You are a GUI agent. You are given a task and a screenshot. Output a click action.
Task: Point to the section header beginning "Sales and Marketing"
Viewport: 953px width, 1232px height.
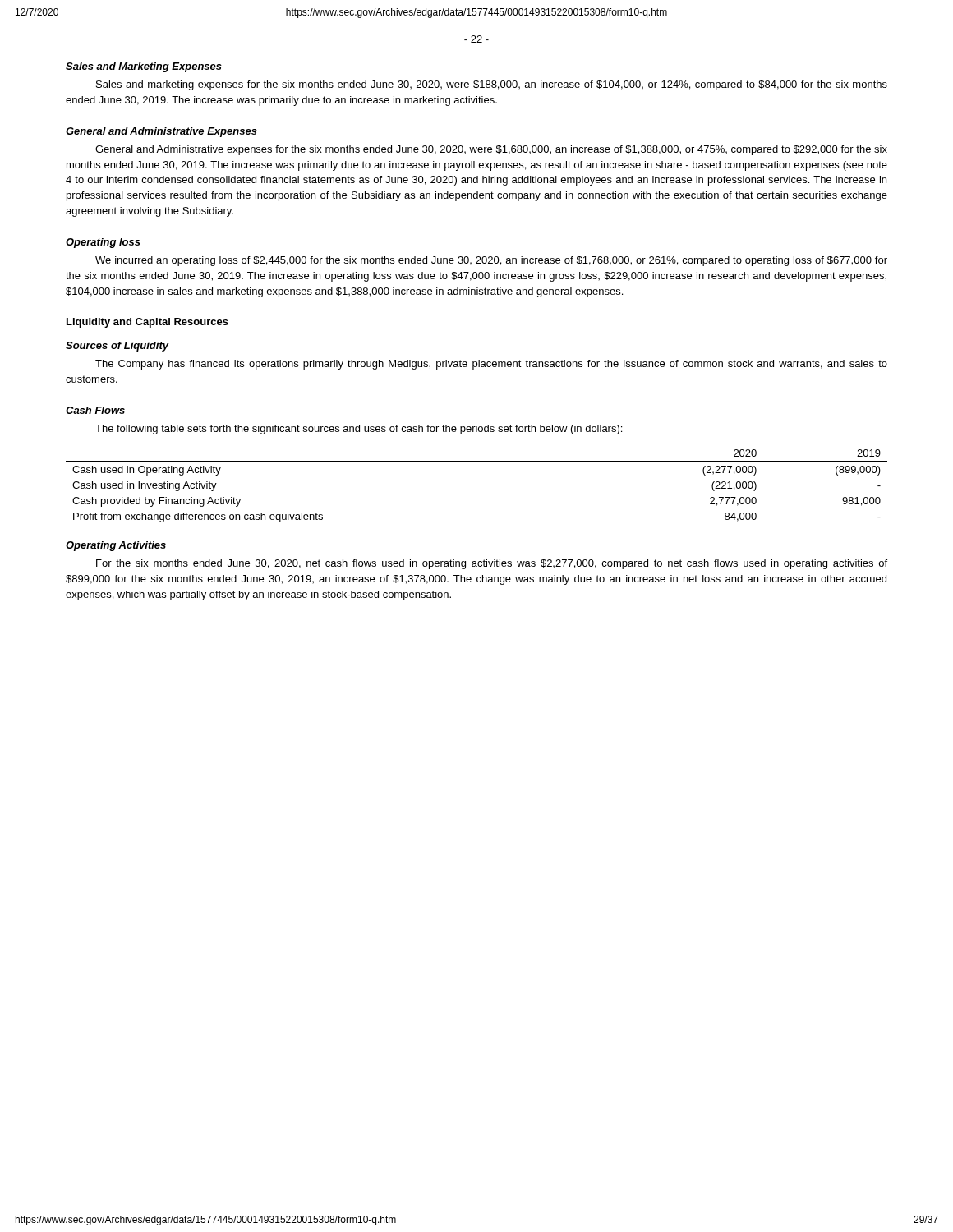(x=144, y=66)
